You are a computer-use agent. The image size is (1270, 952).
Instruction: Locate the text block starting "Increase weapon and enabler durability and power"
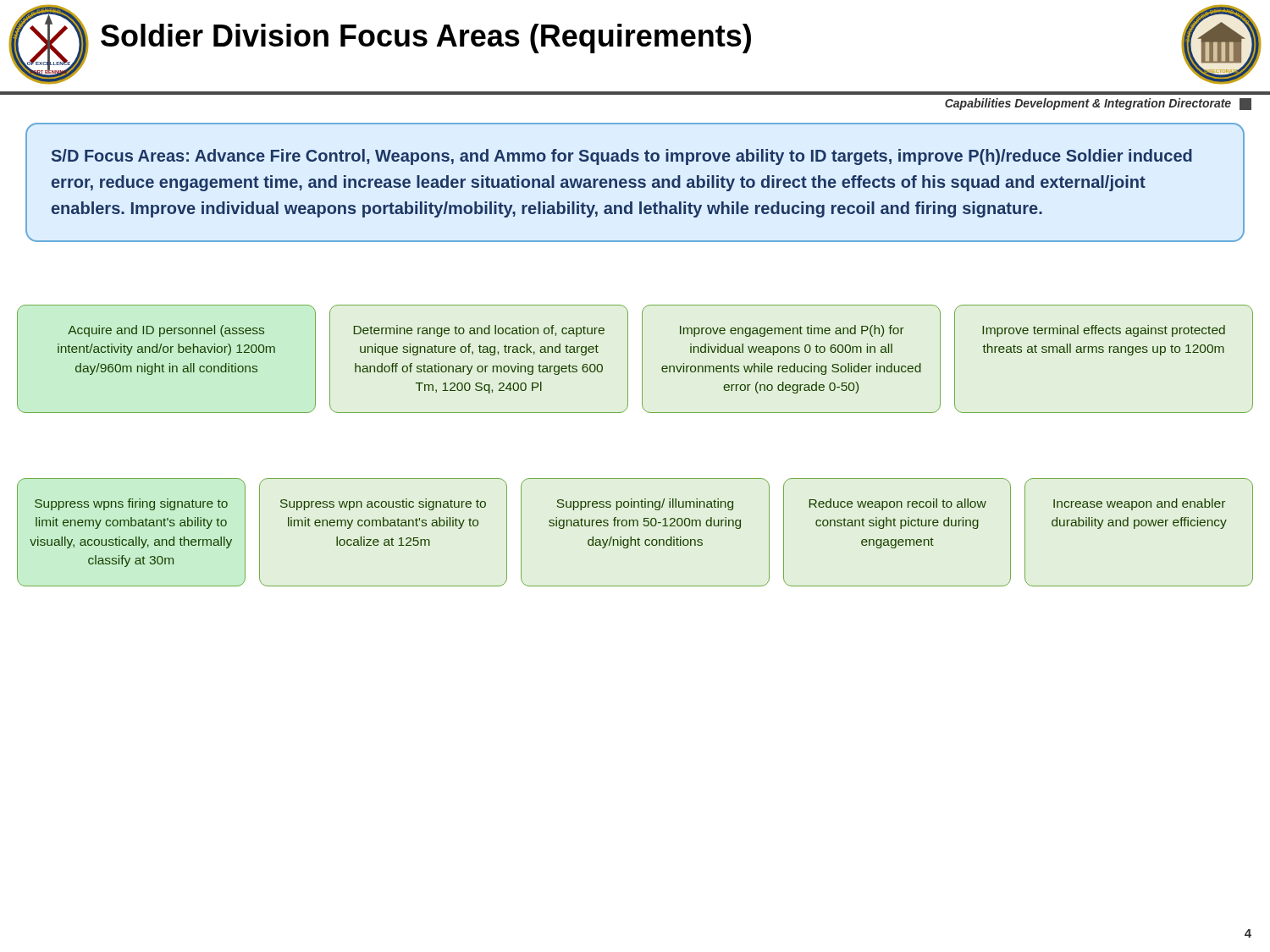pyautogui.click(x=1139, y=513)
